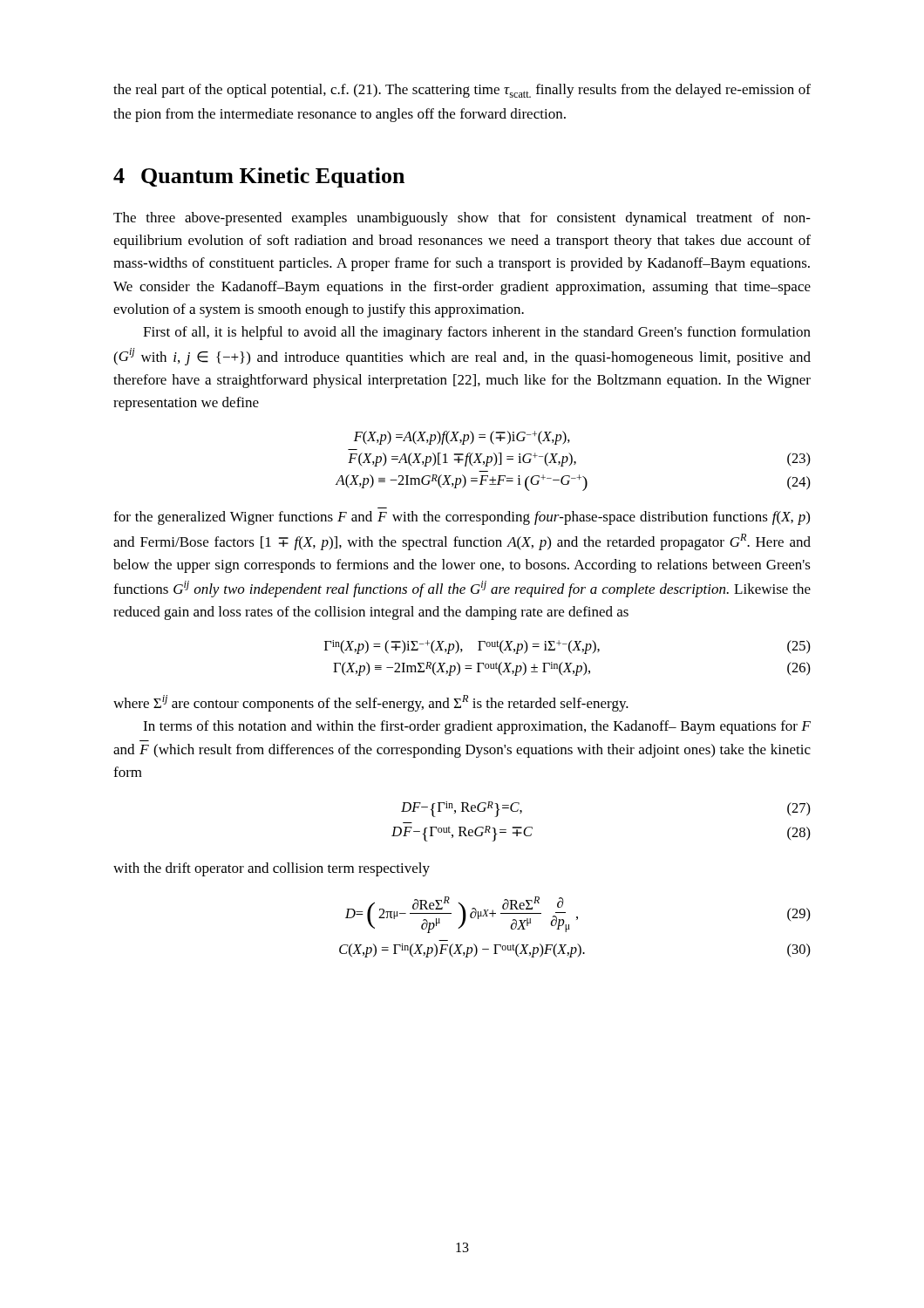This screenshot has width=924, height=1308.
Task: Where is the passage that starts "for the generalized"?
Action: pos(462,564)
